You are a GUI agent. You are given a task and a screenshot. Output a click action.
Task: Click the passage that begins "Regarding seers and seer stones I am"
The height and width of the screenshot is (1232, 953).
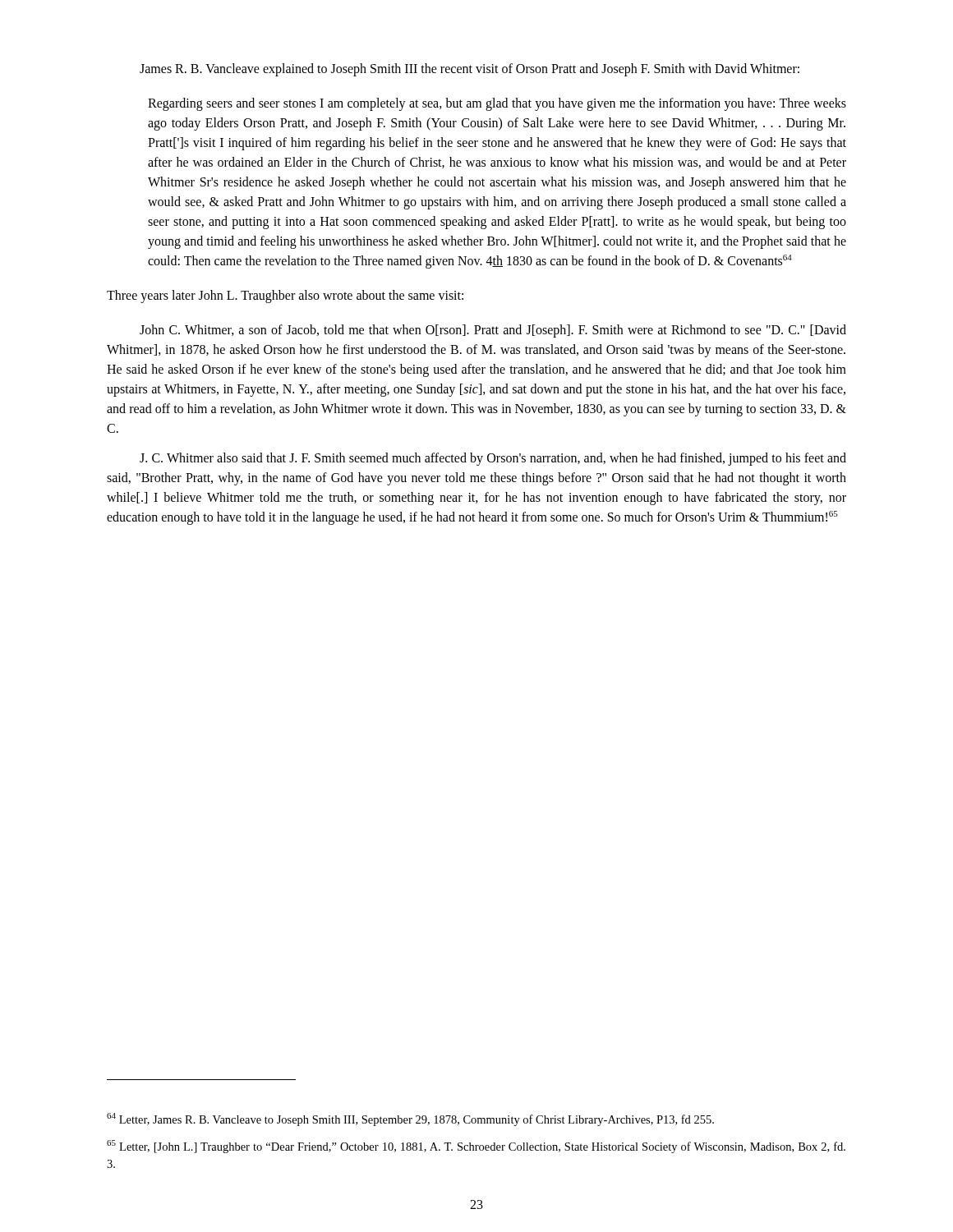coord(497,182)
